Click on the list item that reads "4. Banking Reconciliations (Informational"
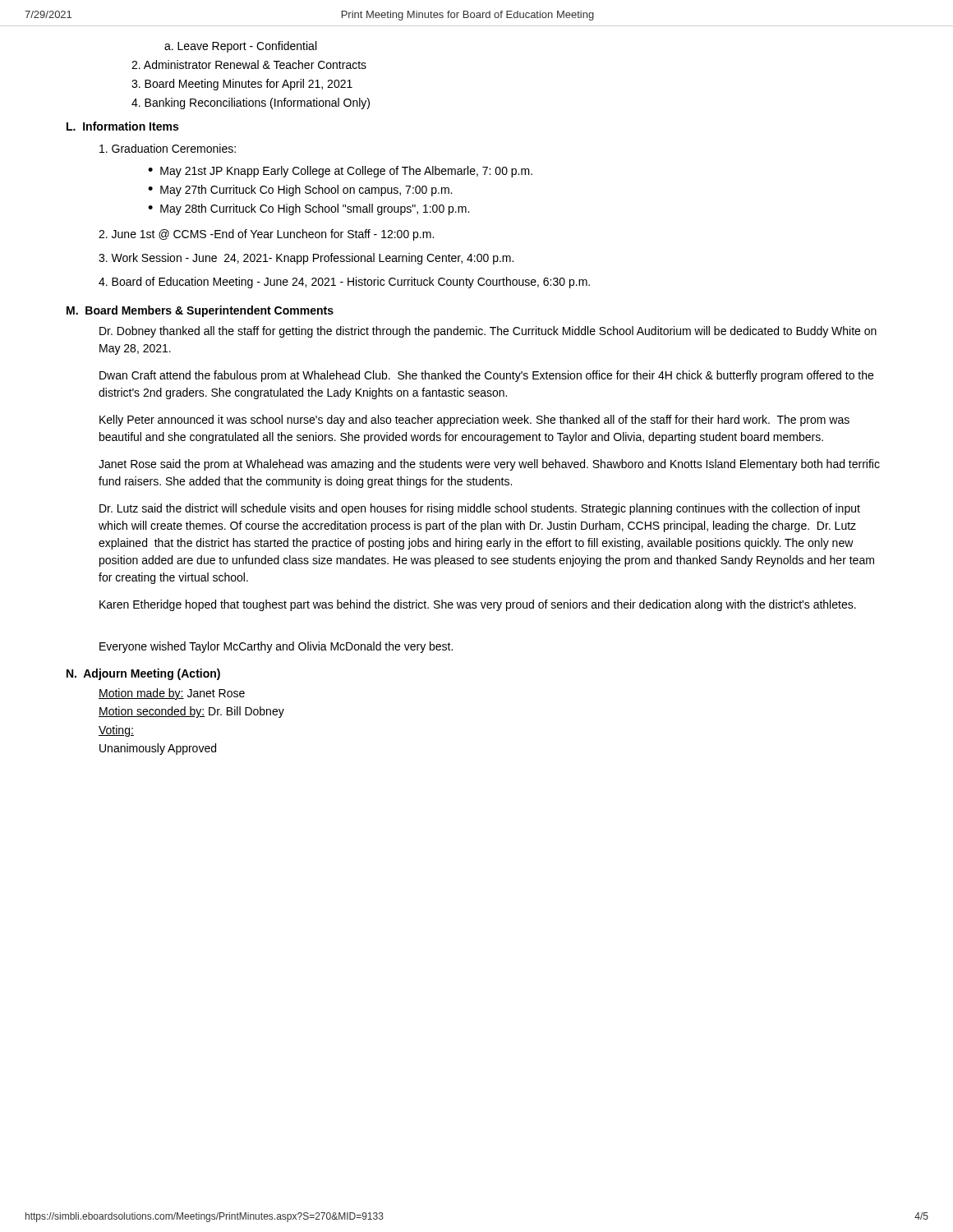 pos(251,103)
